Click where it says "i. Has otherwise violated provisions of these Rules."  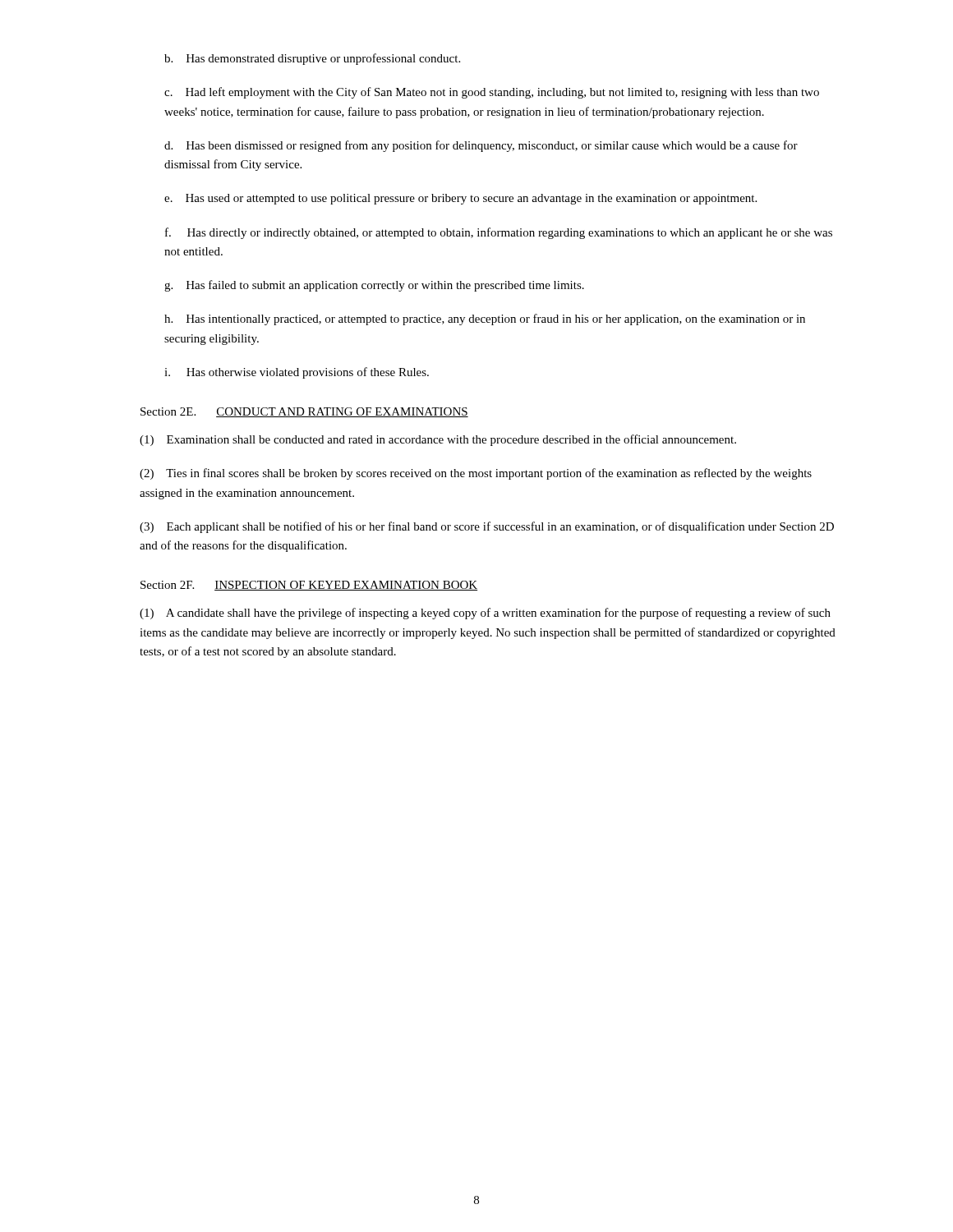pos(297,372)
